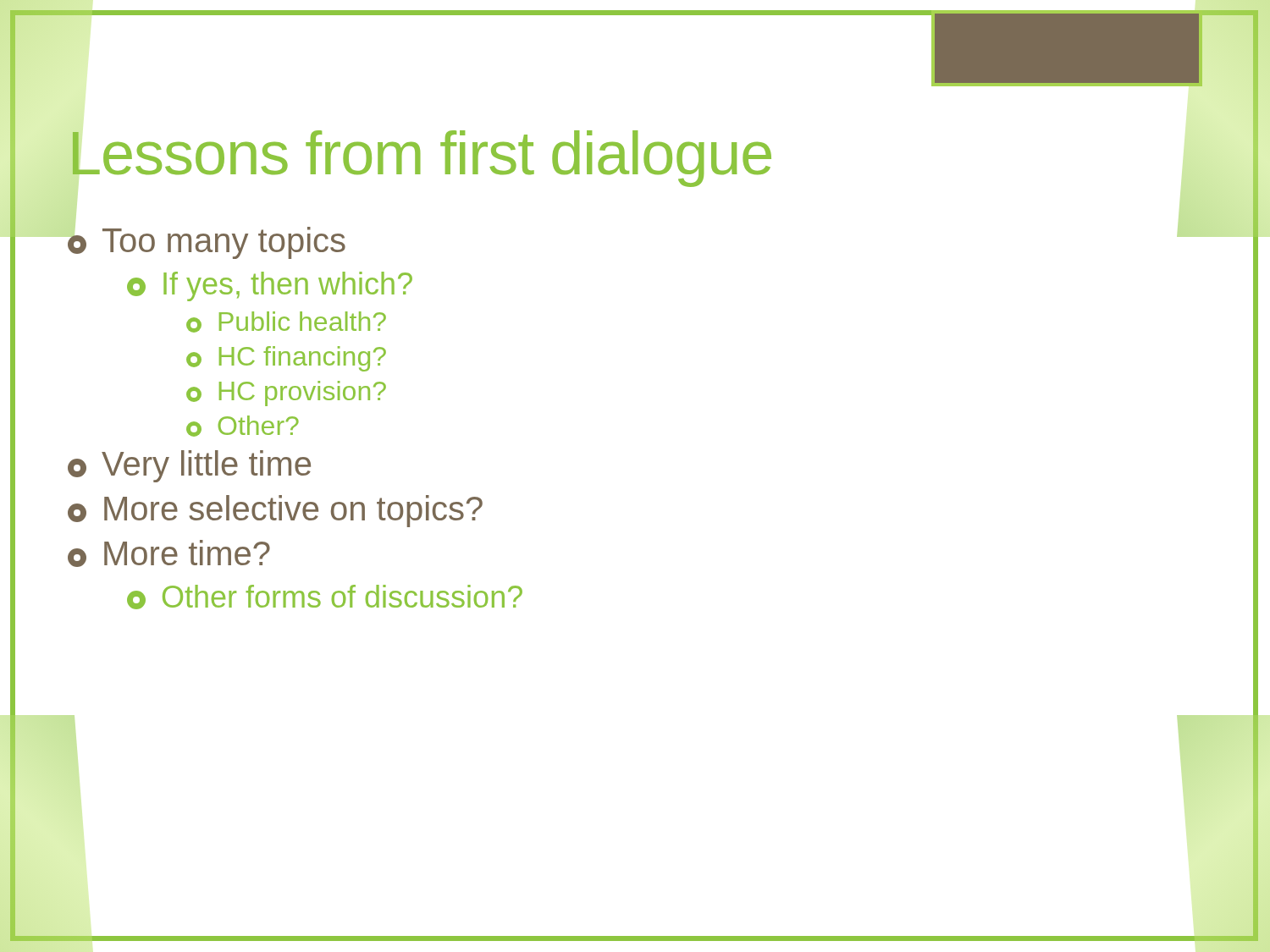Locate the element starting "More selective on topics?"
Viewport: 1270px width, 952px height.
pos(275,511)
